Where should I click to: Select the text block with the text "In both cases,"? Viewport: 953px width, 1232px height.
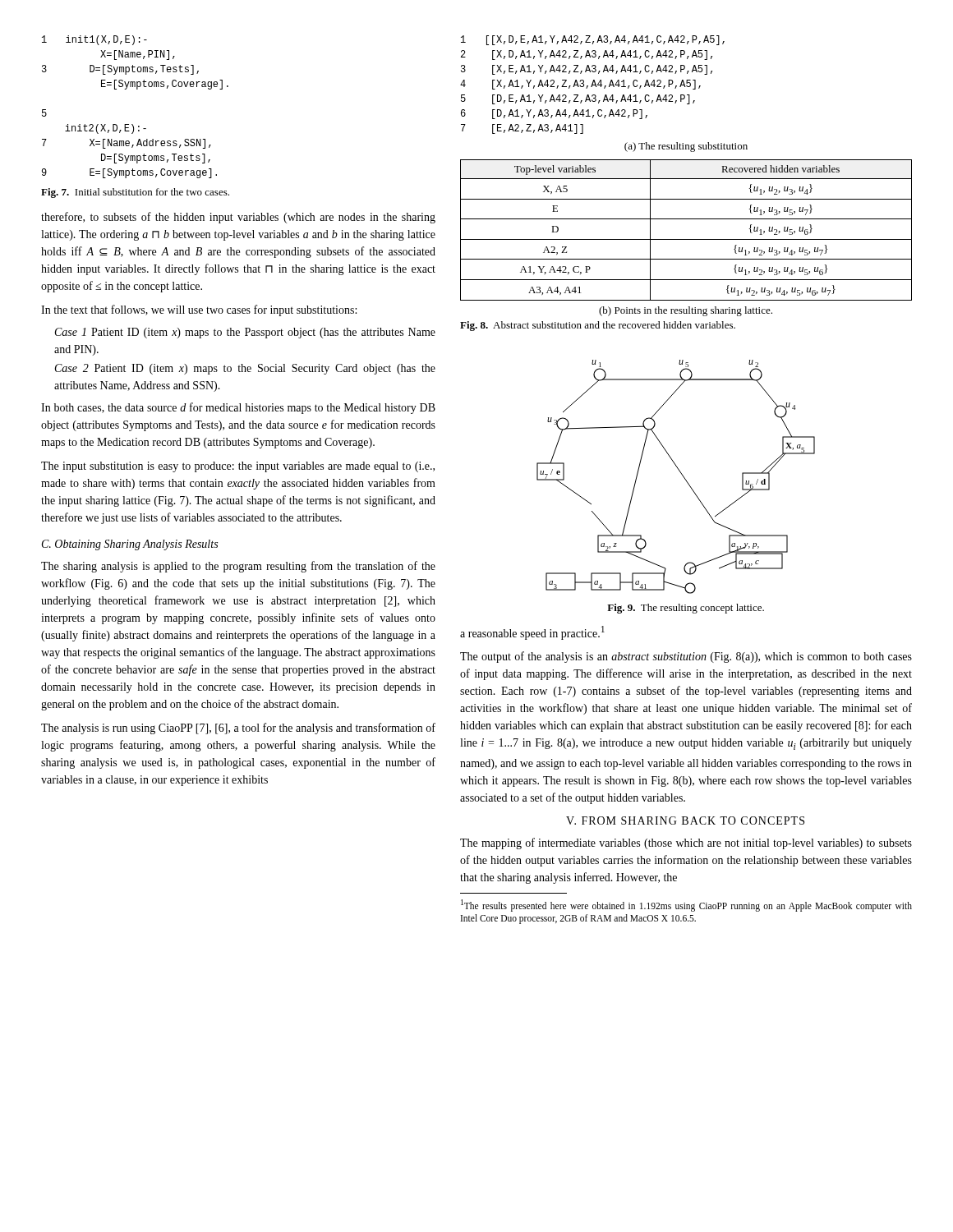point(238,425)
